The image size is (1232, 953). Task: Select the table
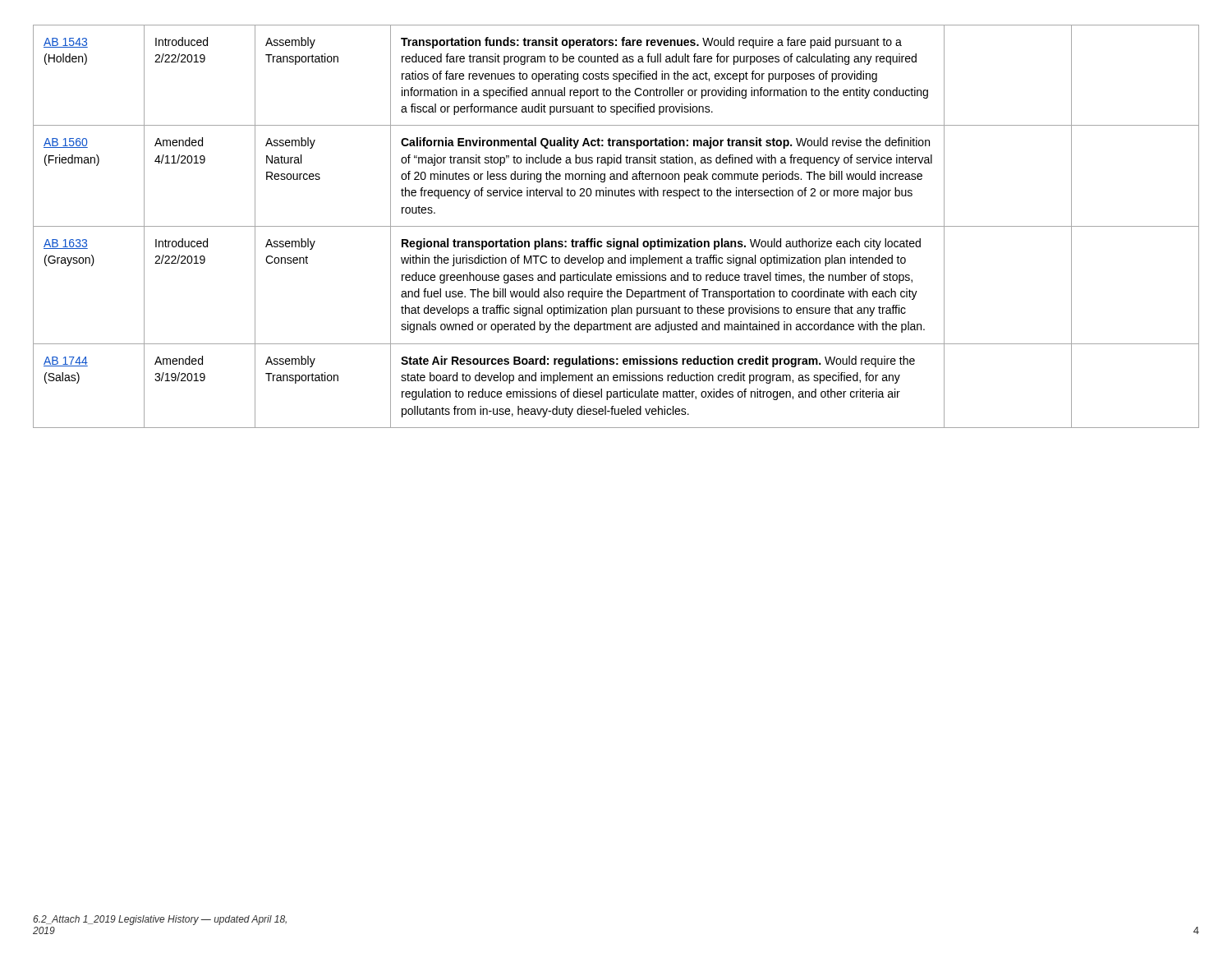(x=616, y=226)
